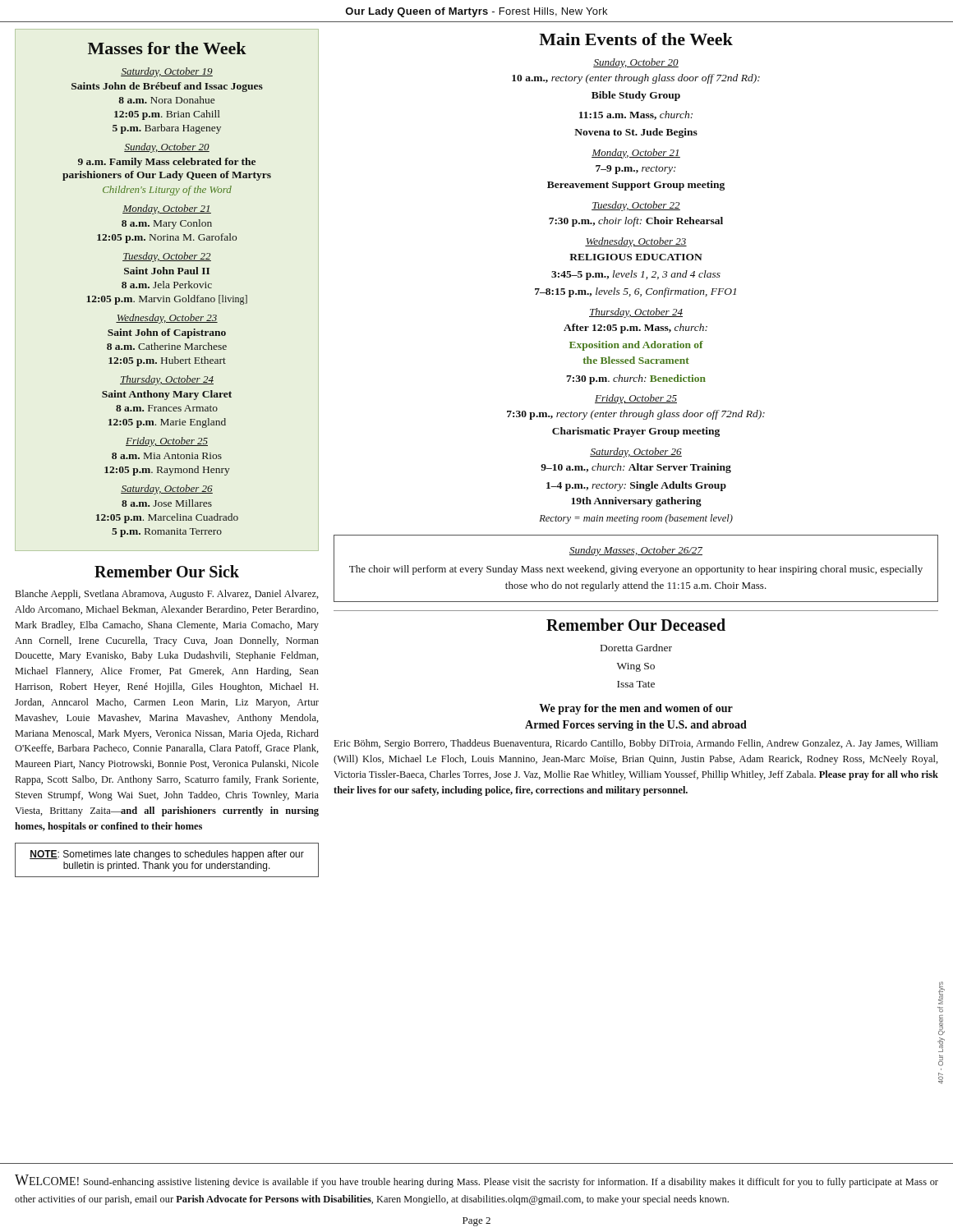Screen dimensions: 1232x953
Task: Navigate to the passage starting "Sunday Masses, October 26/27 The choir"
Action: (x=636, y=567)
